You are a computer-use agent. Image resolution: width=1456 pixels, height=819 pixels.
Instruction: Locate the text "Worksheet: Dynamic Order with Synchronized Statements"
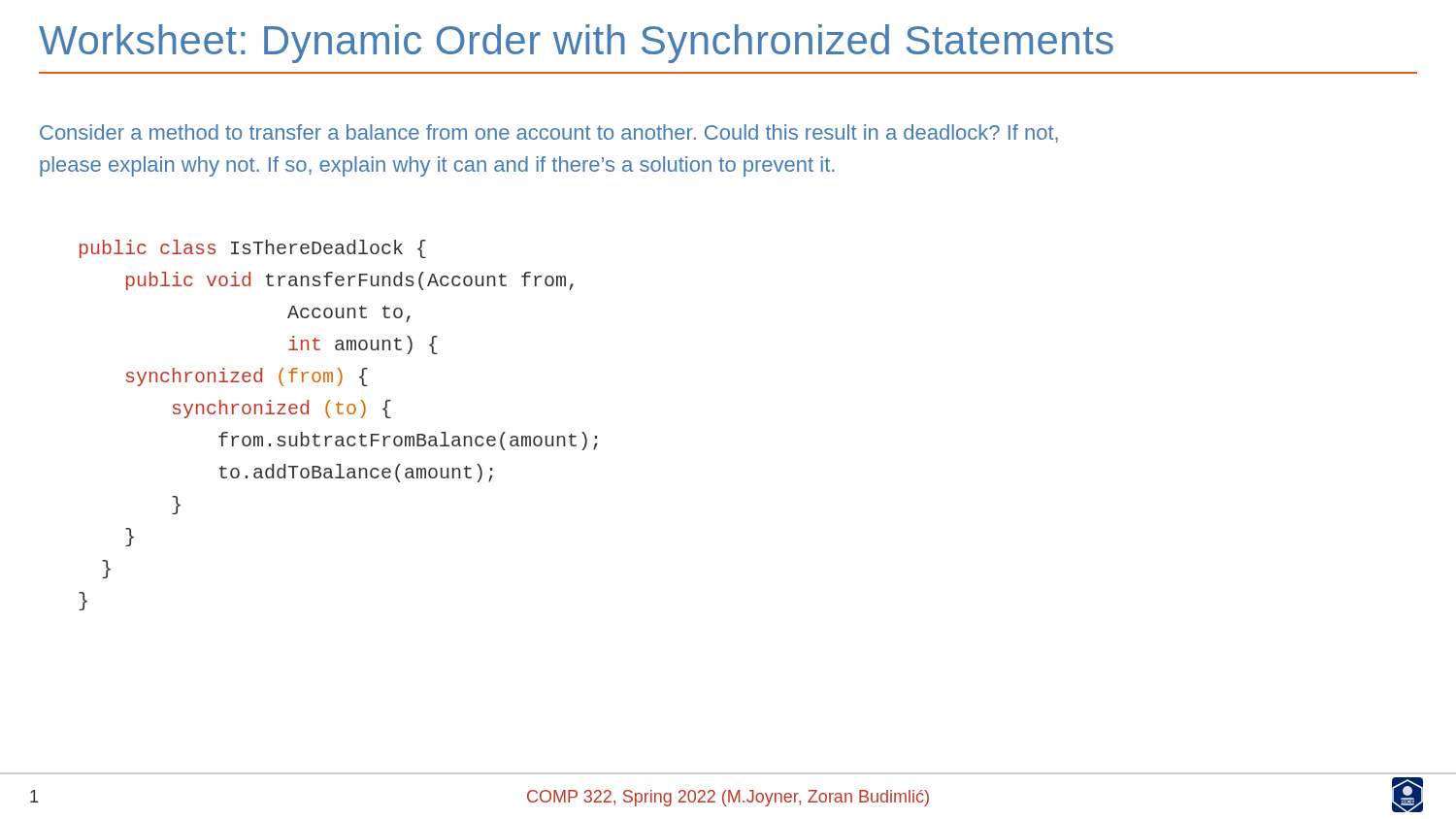click(728, 46)
